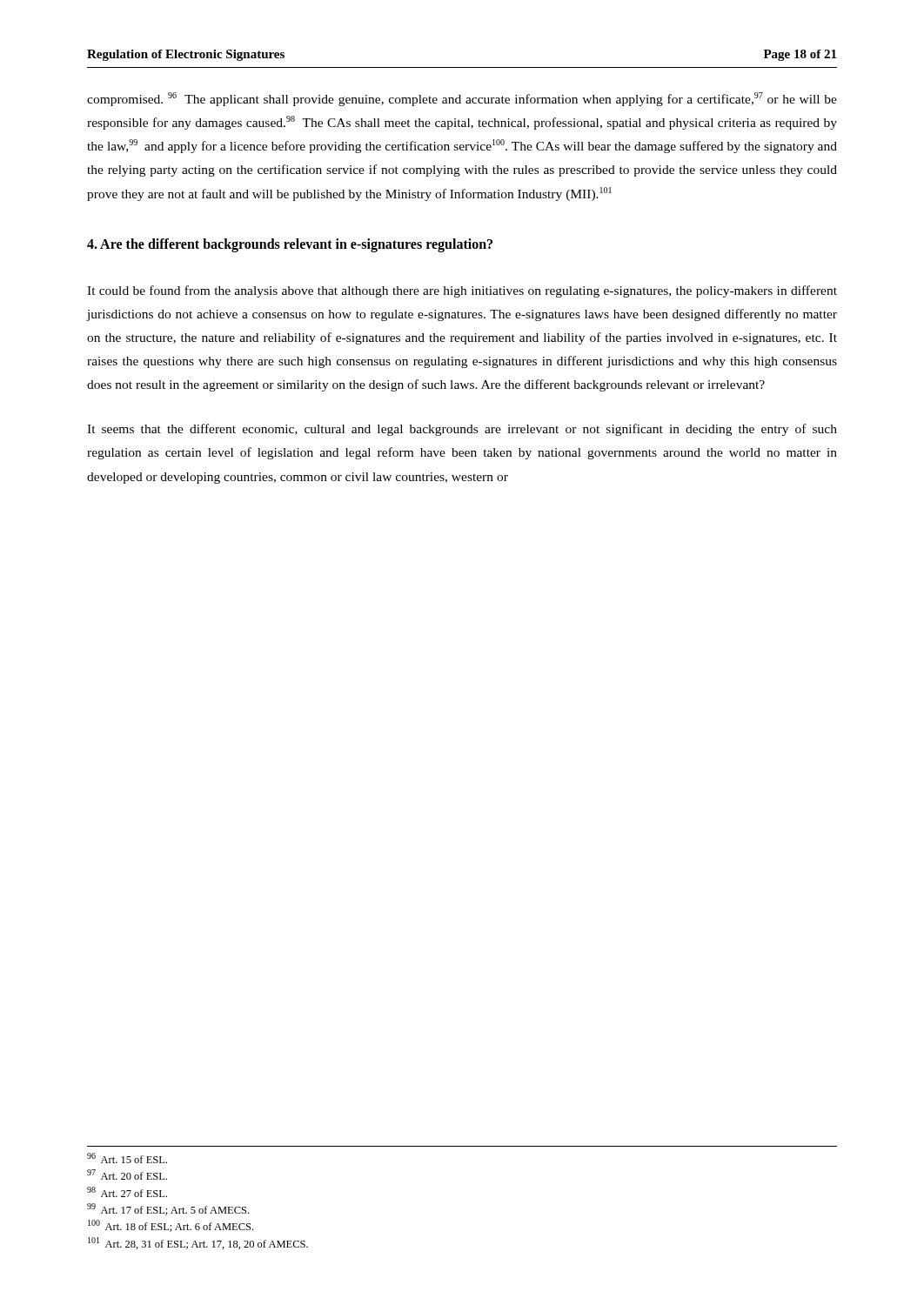
Task: Click on the passage starting "It seems that the different economic, cultural and"
Action: coord(462,452)
